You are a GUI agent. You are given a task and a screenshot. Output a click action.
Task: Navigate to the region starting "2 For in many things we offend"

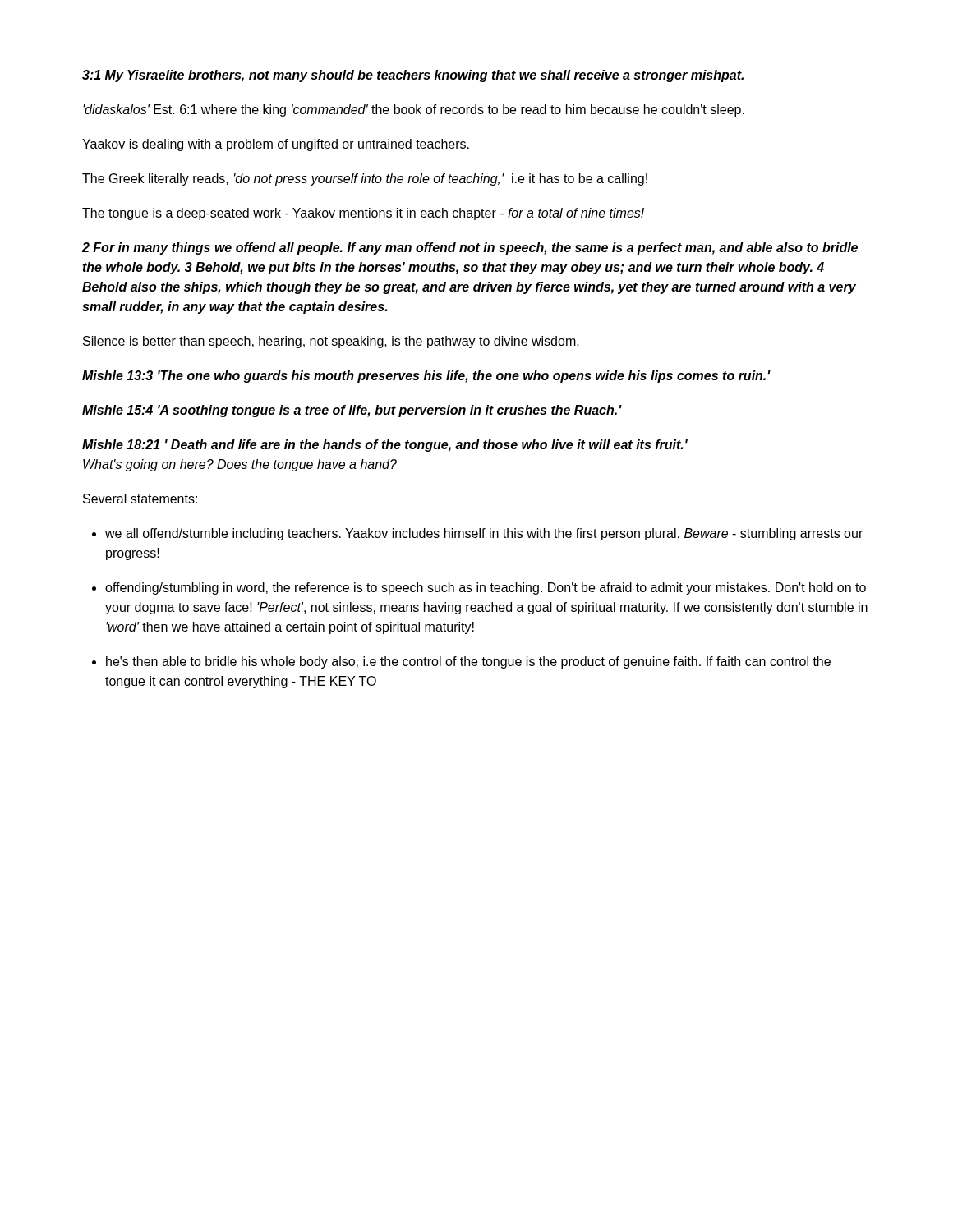[476, 278]
